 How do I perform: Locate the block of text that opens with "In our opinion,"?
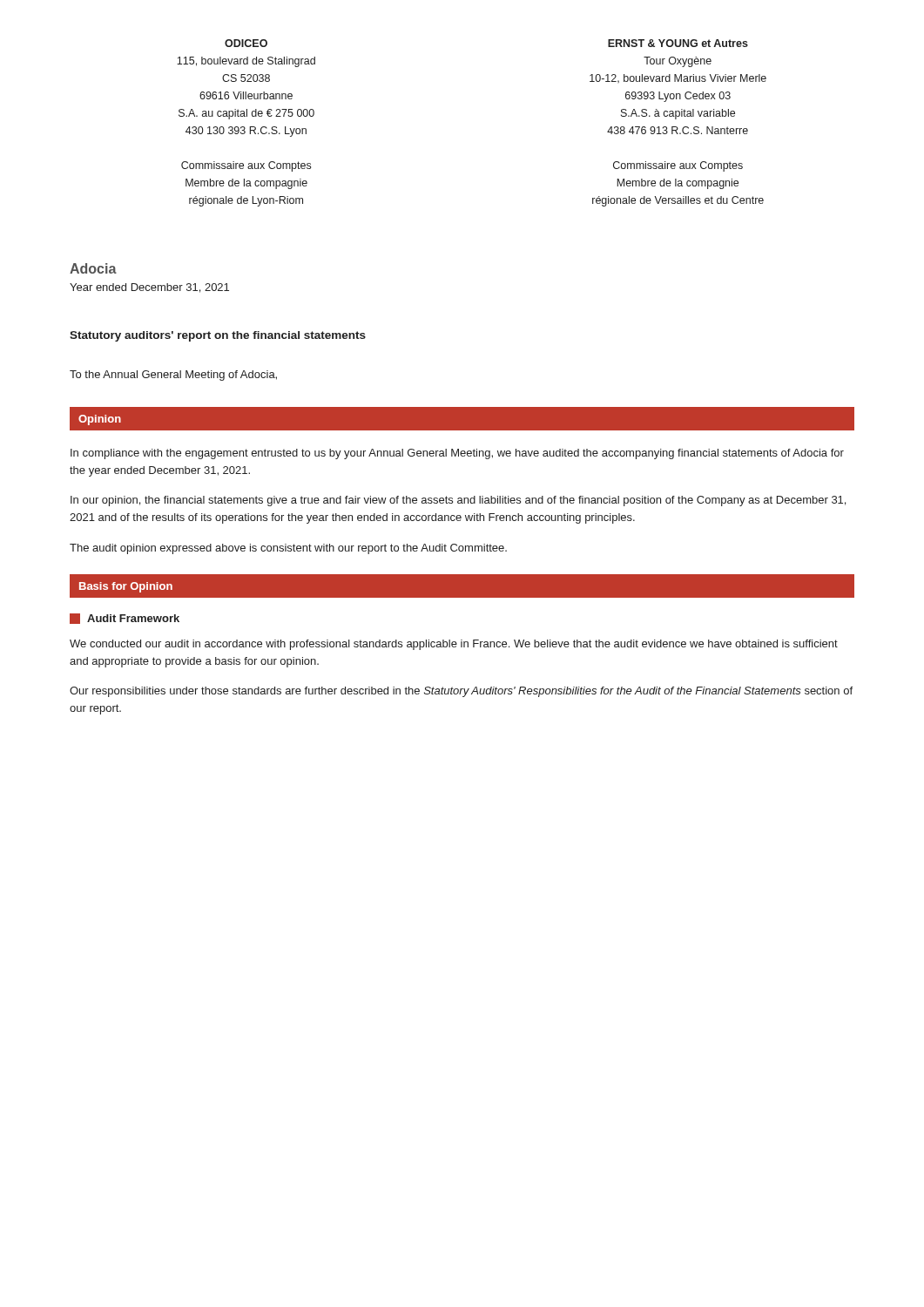tap(458, 509)
